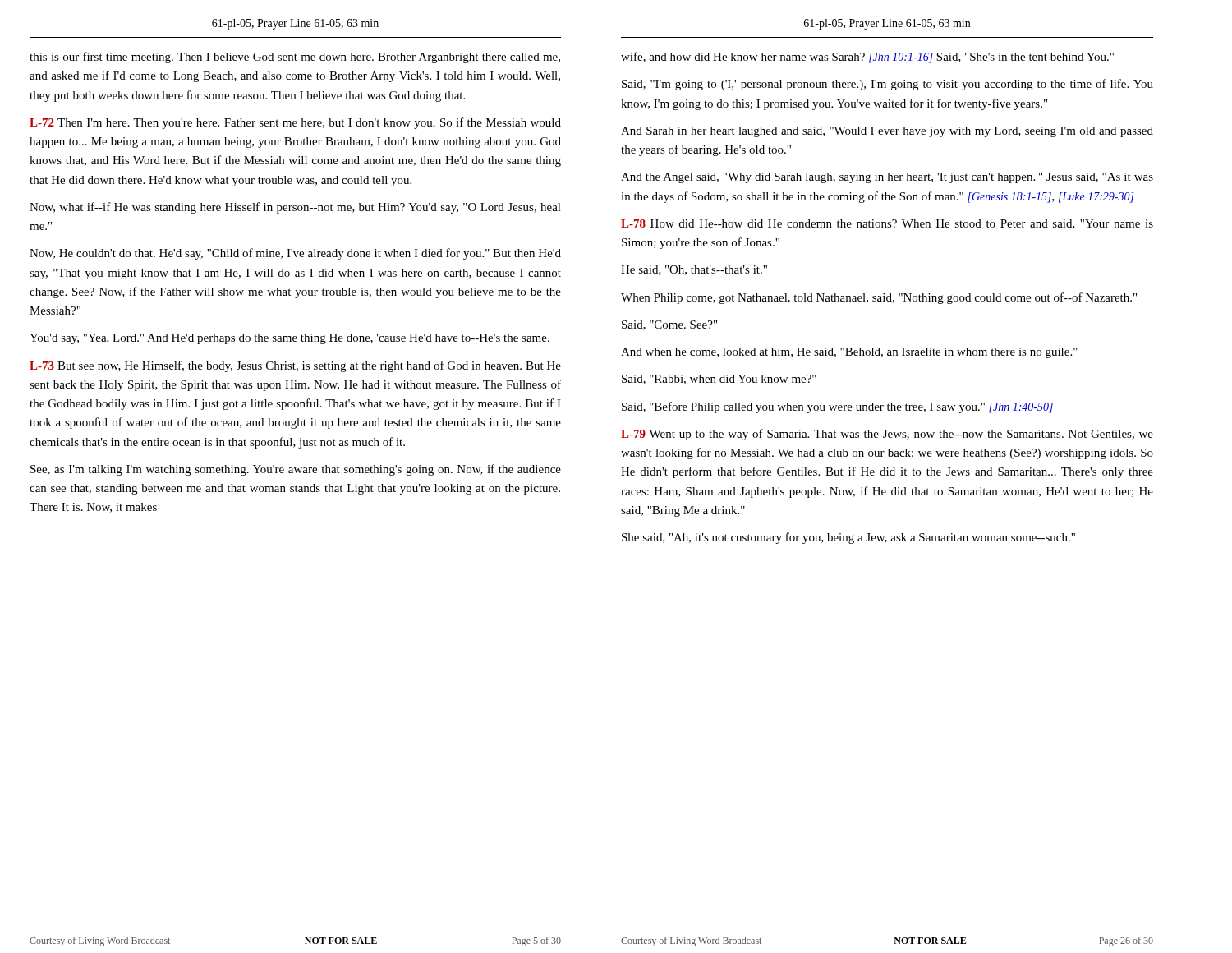Click on the element starting "this is our first time meeting. Then"
Image resolution: width=1232 pixels, height=953 pixels.
pos(295,76)
